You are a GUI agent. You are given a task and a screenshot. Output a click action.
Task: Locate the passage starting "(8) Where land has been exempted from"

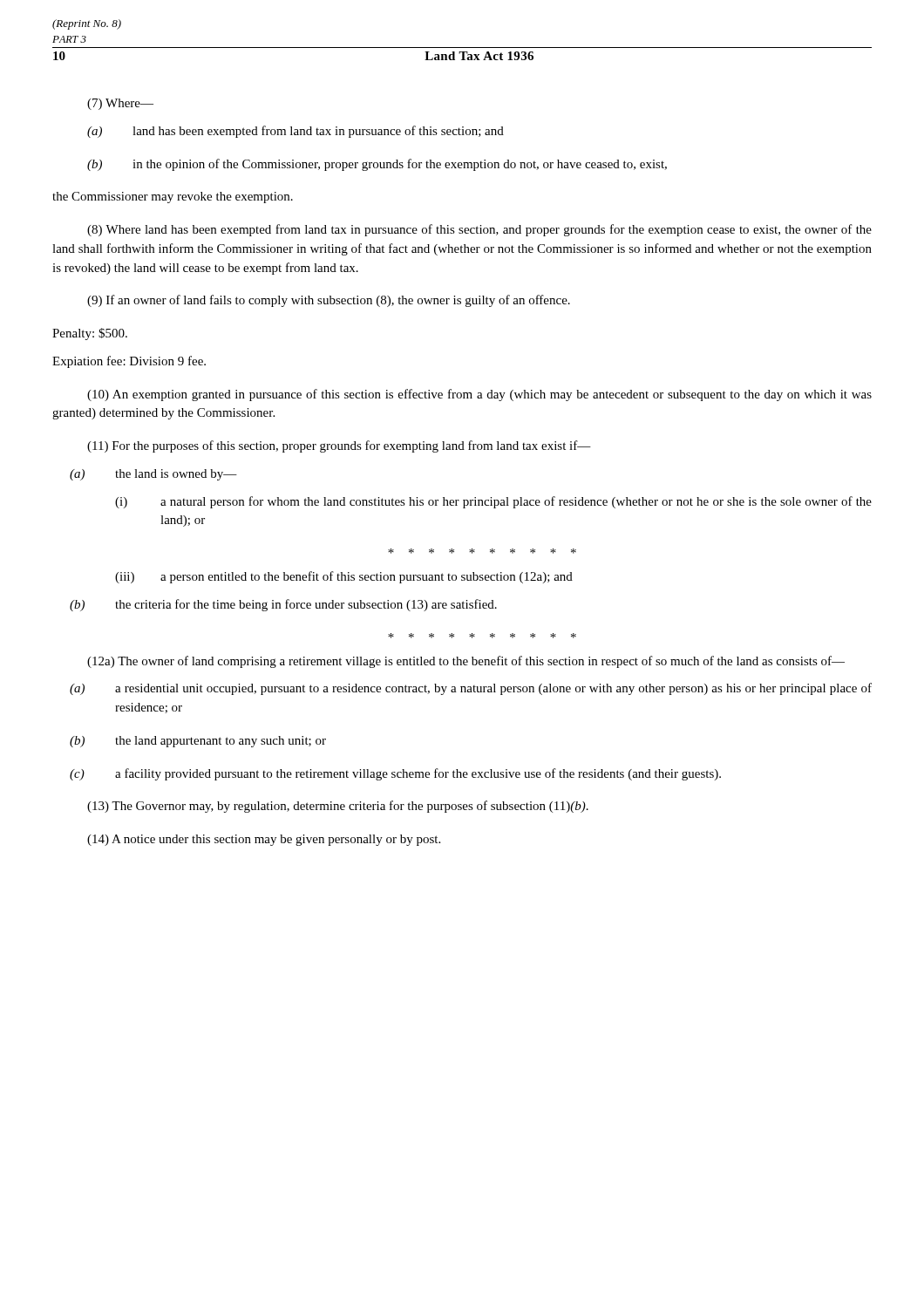pos(462,249)
